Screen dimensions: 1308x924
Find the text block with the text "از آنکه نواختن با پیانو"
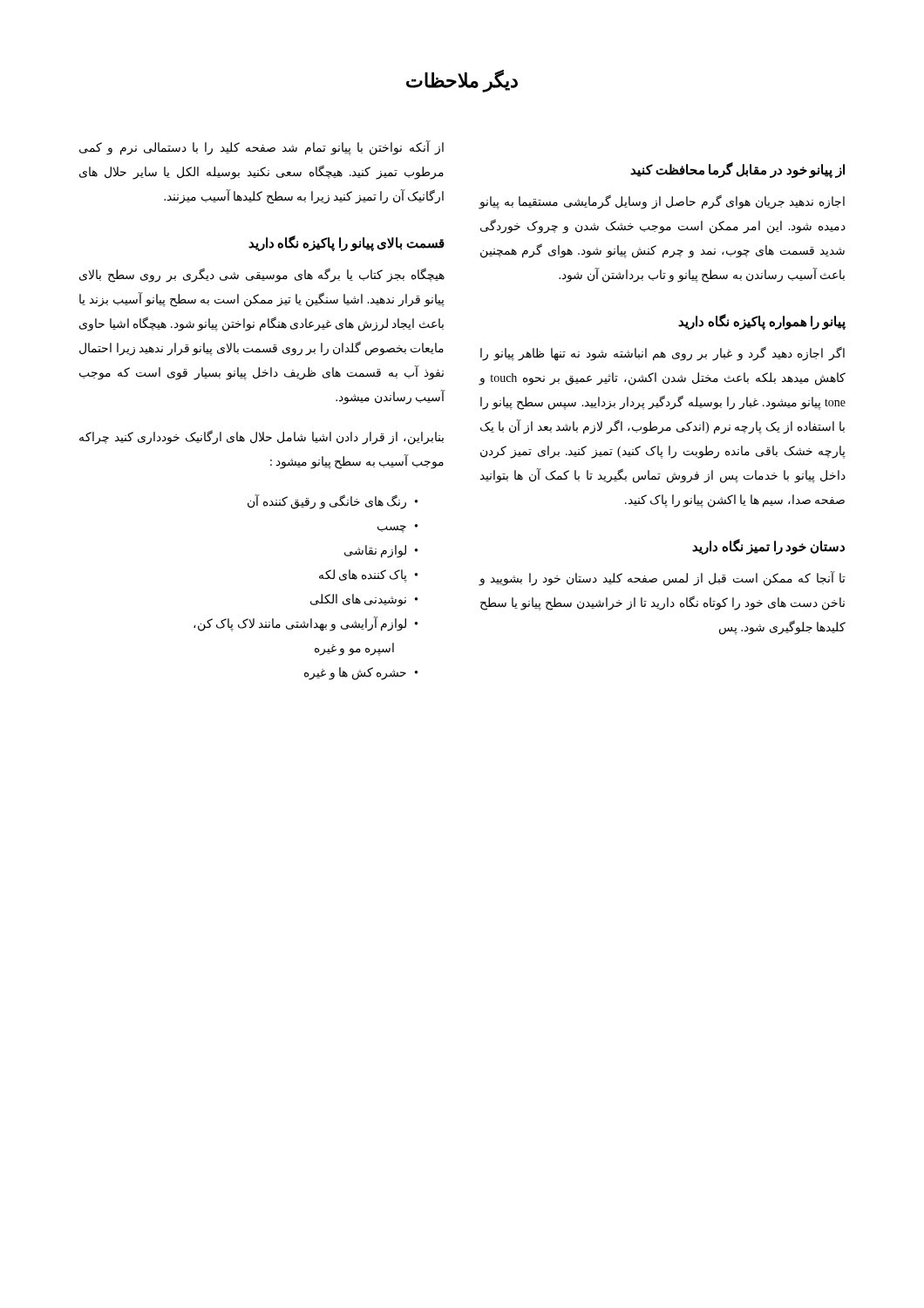tap(261, 172)
